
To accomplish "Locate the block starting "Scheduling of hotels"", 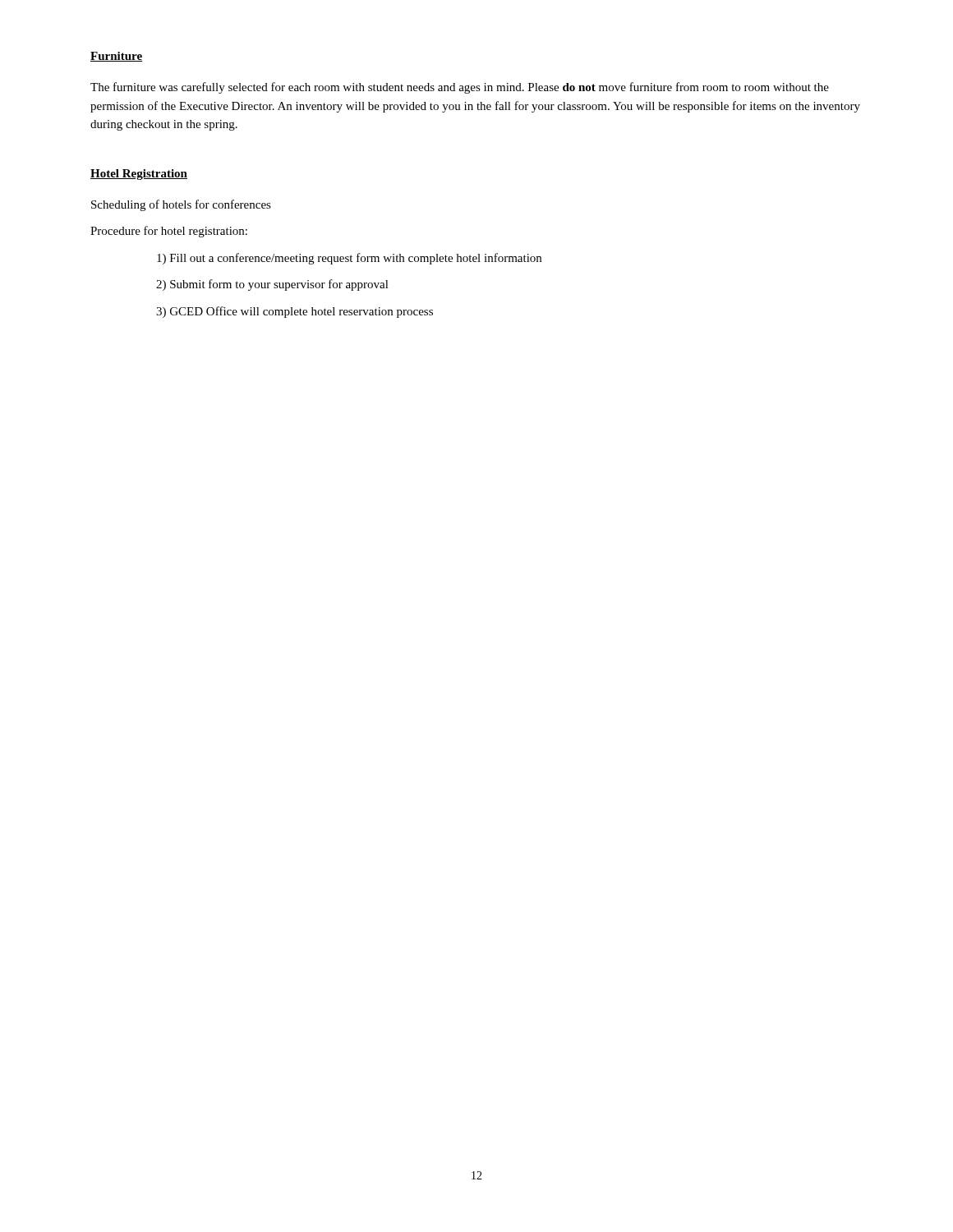I will pyautogui.click(x=181, y=204).
